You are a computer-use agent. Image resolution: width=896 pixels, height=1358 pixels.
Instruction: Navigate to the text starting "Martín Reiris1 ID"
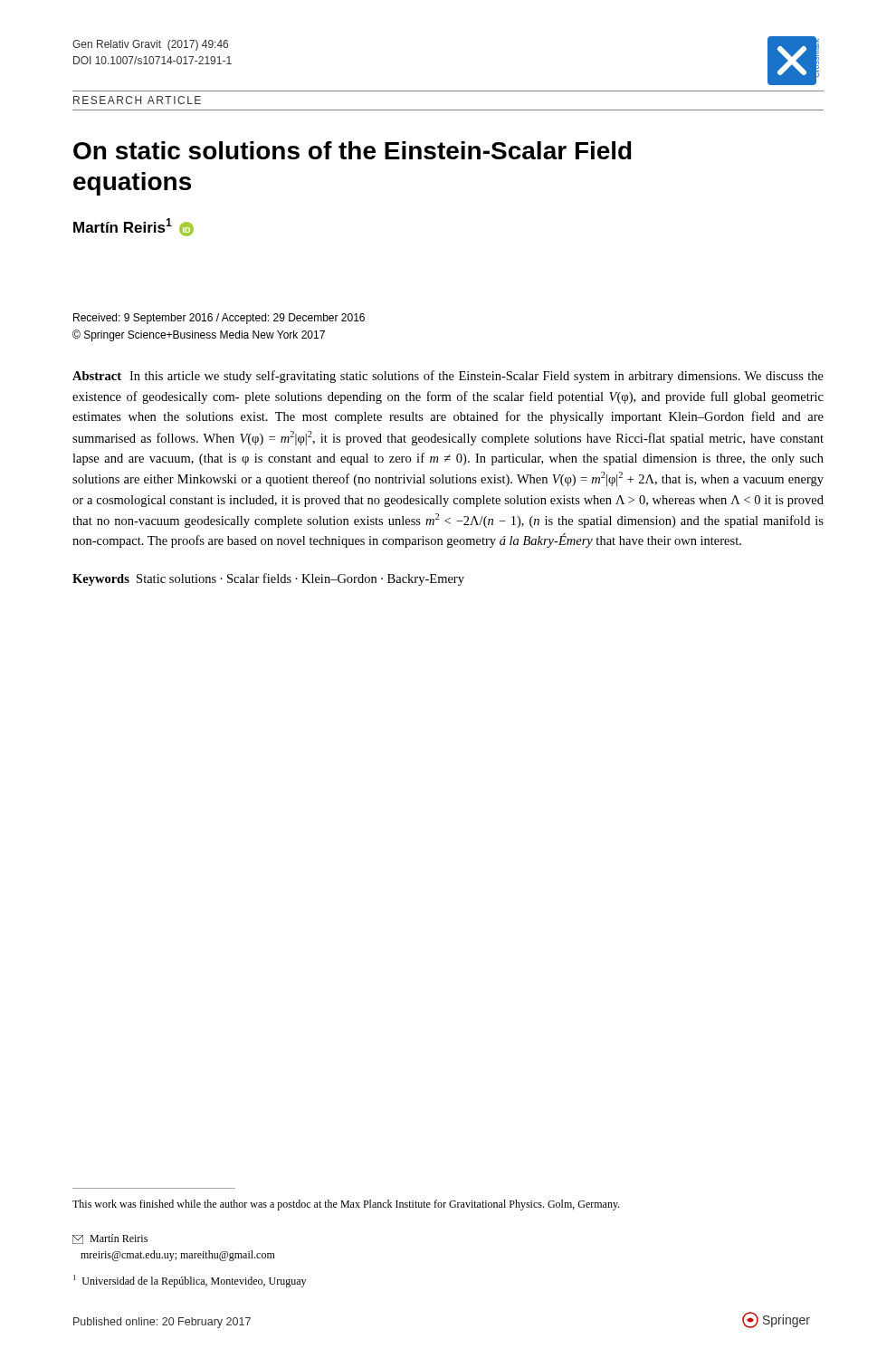(x=133, y=227)
